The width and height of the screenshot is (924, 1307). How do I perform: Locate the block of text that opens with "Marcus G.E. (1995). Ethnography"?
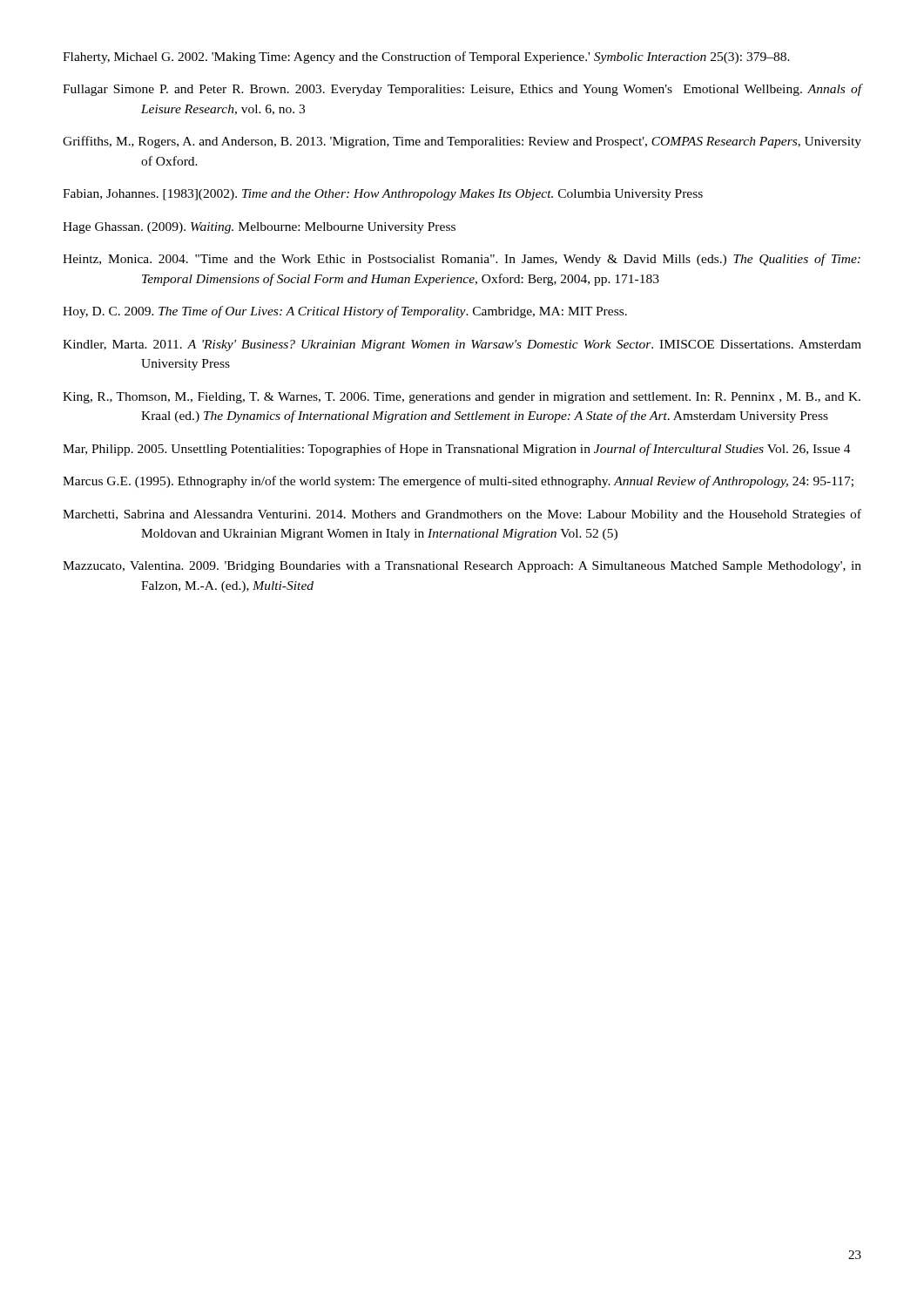click(459, 481)
